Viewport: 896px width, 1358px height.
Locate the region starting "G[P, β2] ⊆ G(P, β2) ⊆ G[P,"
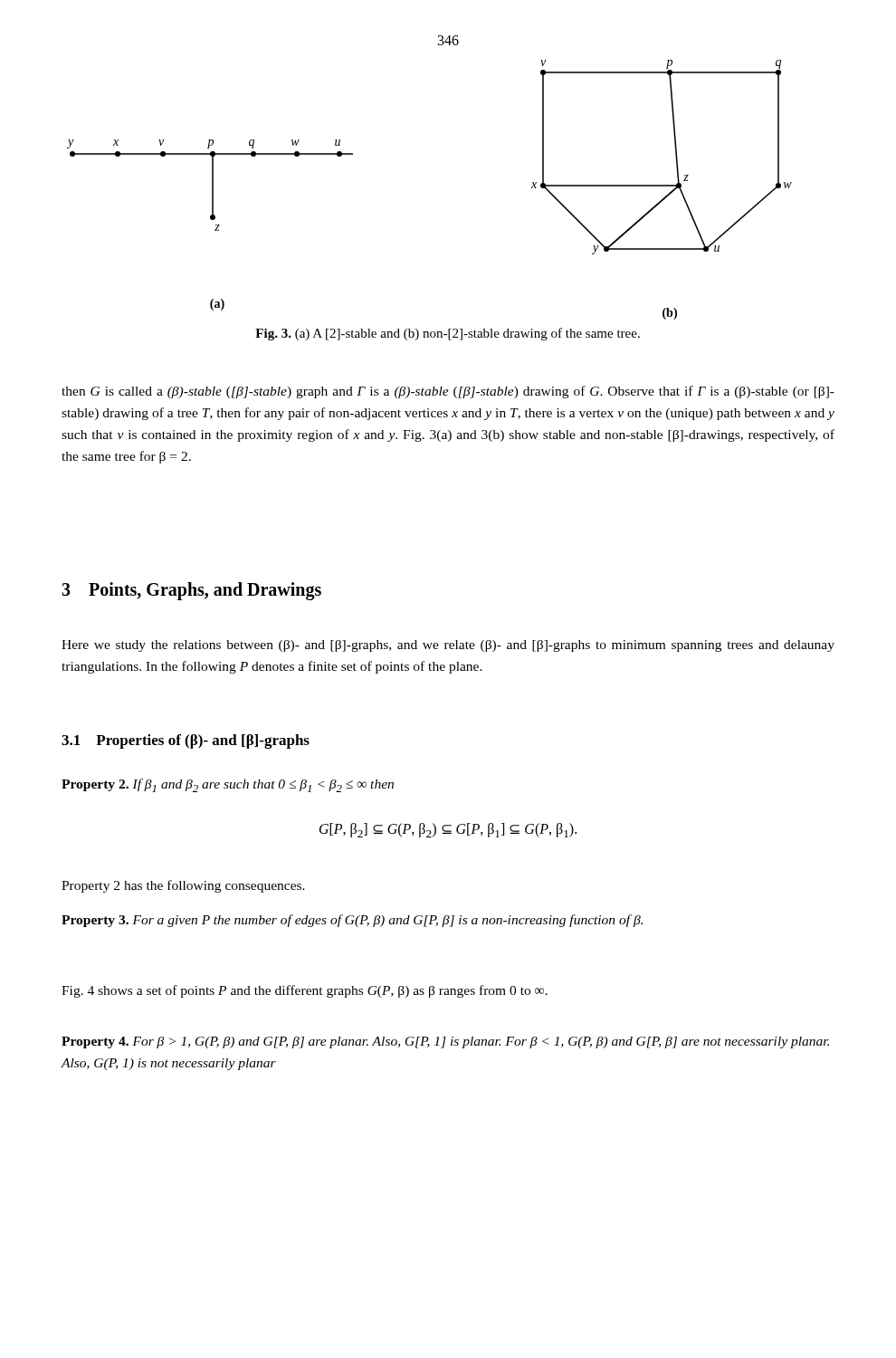pos(448,831)
